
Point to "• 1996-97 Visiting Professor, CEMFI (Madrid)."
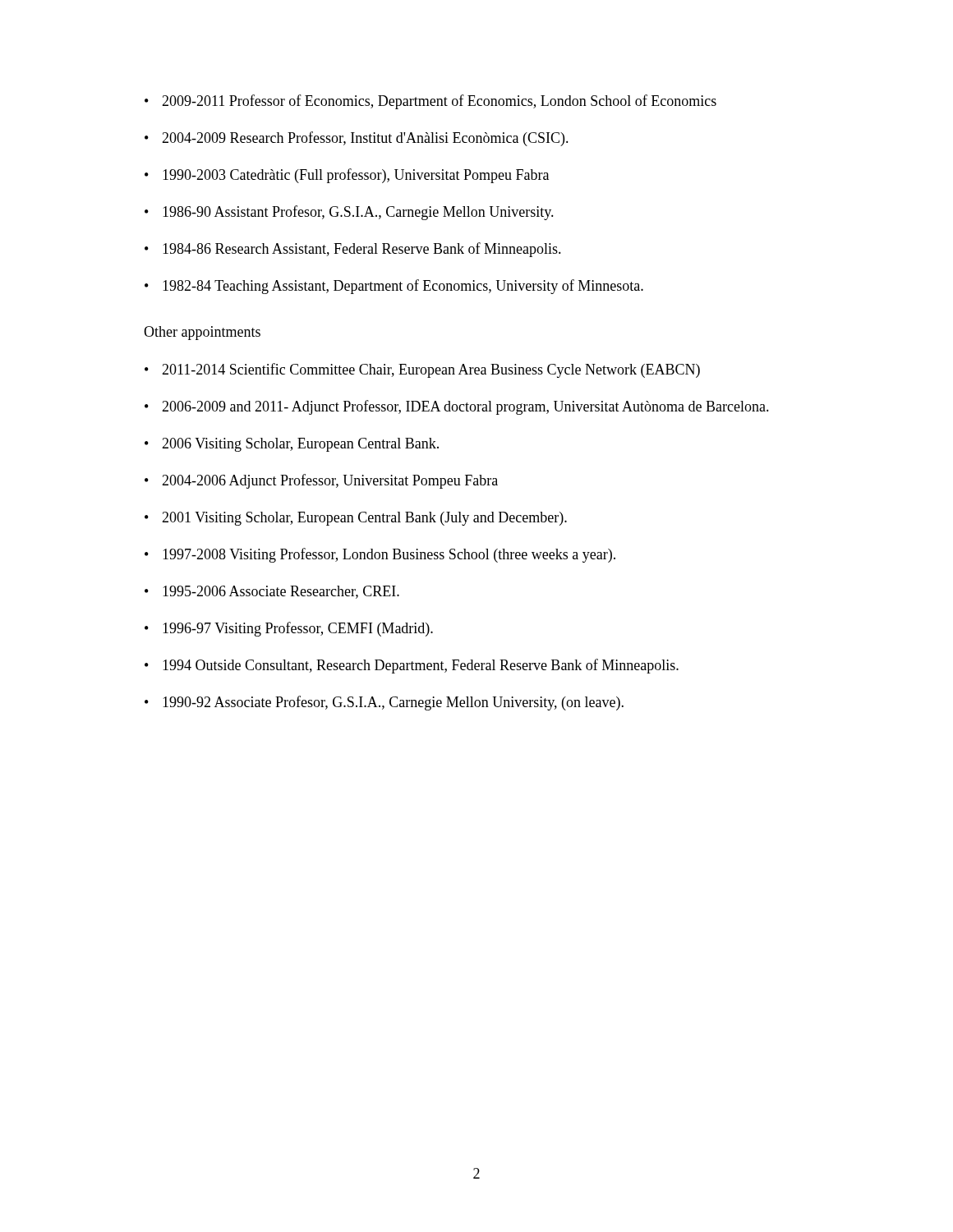point(289,629)
